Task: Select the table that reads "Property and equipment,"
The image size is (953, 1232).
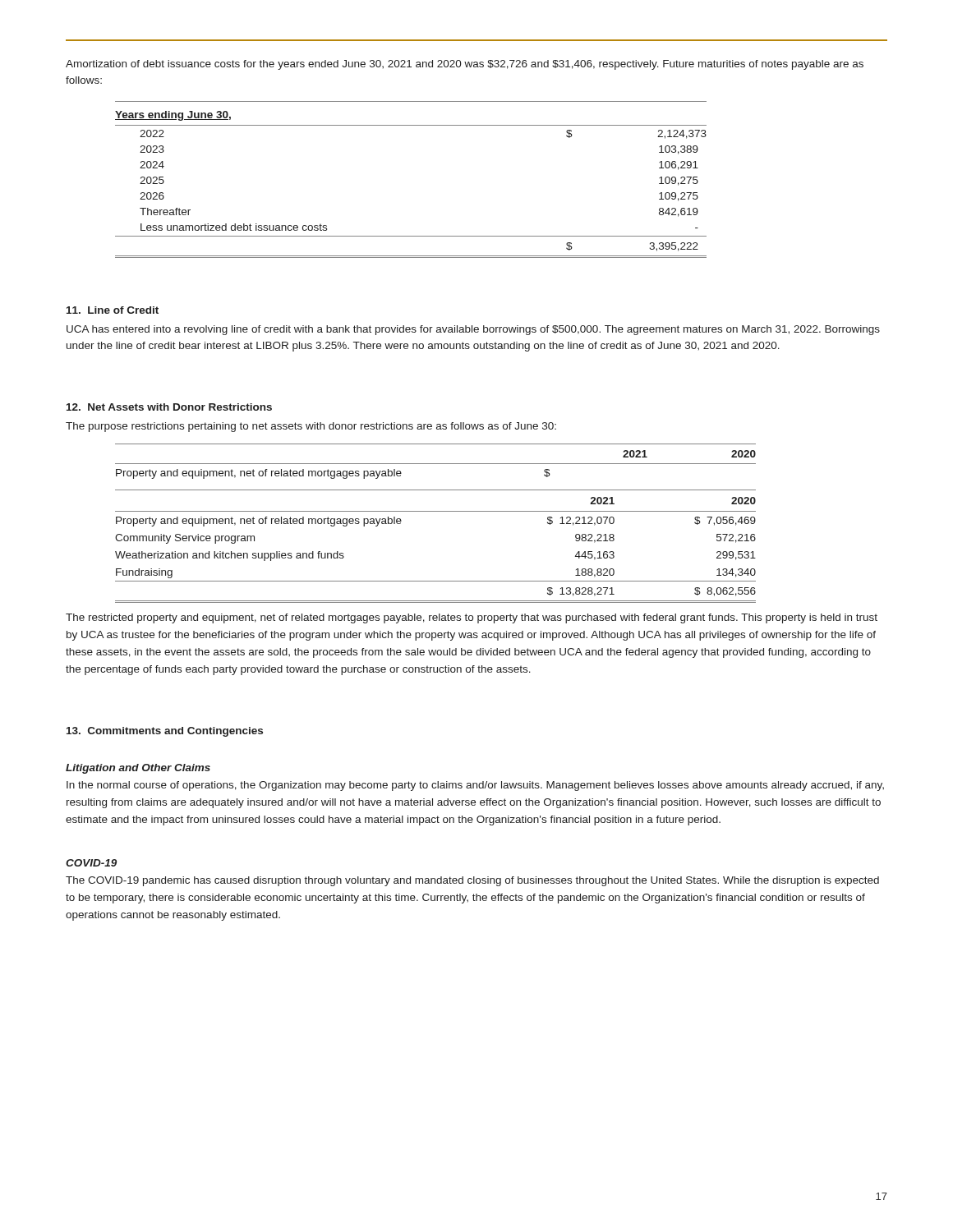Action: coord(476,523)
